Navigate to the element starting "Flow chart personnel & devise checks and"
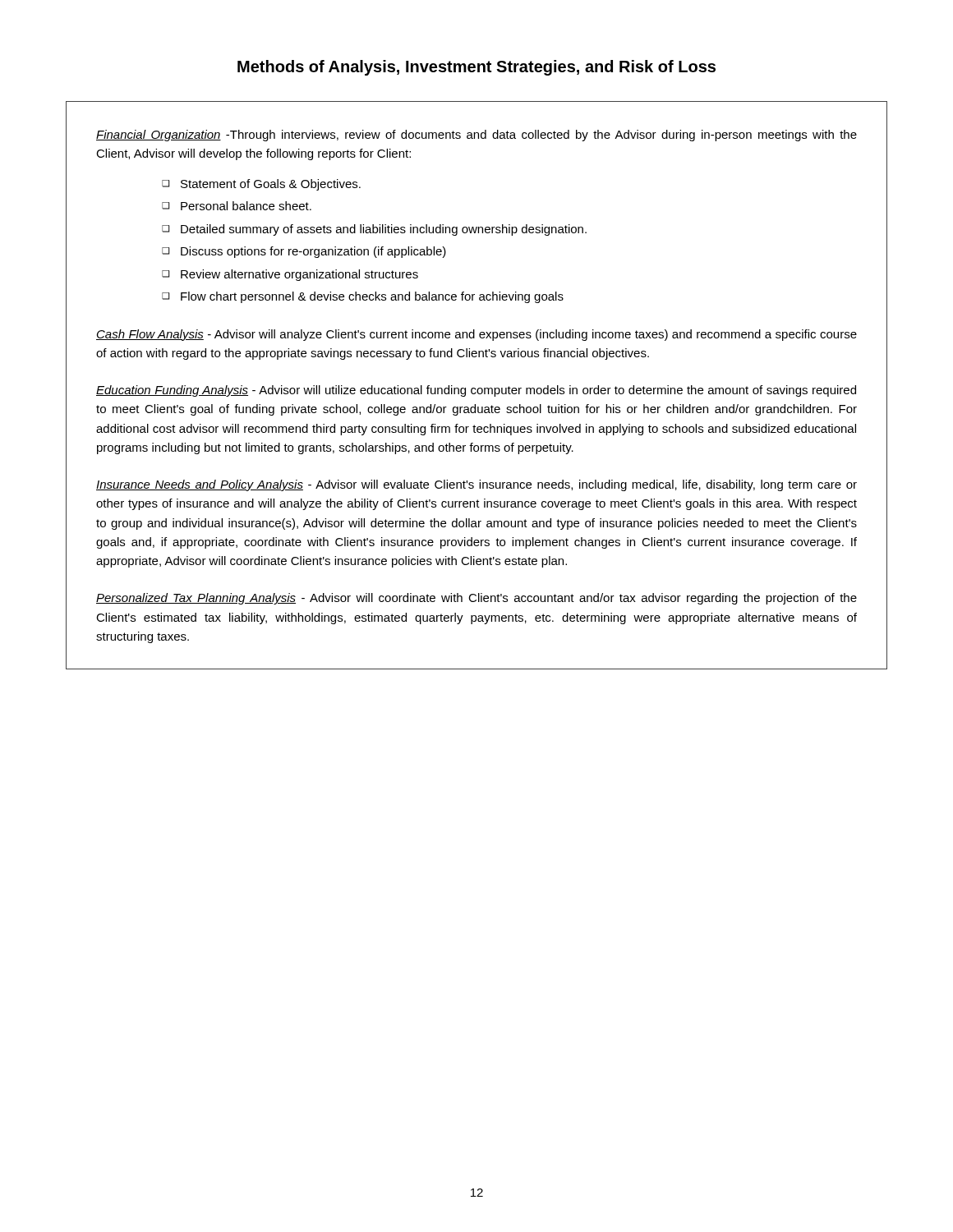This screenshot has height=1232, width=953. click(372, 296)
